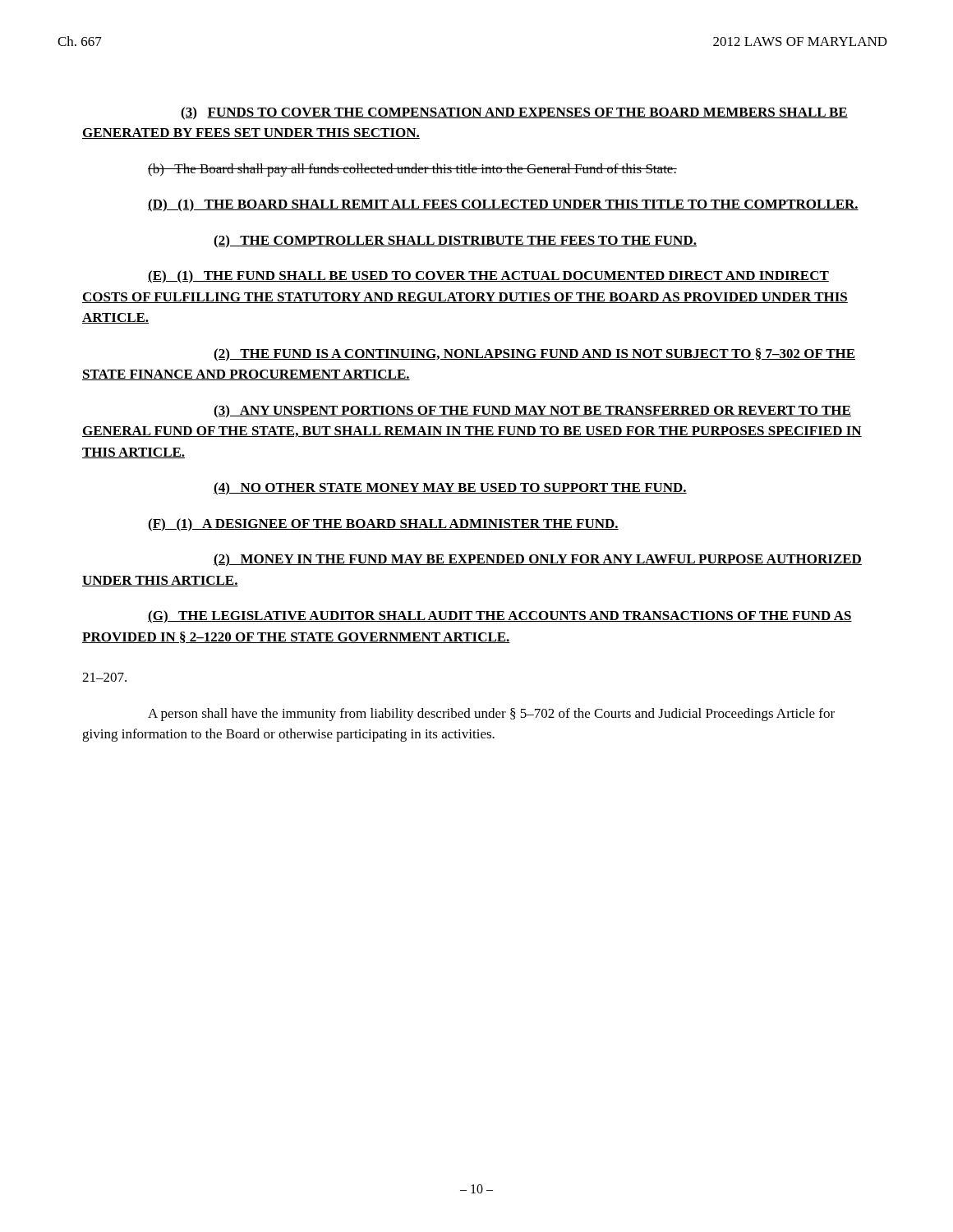Find the block starting "(3) FUNDS TO COVER THE COMPENSATION AND"
This screenshot has height=1232, width=953.
[x=476, y=122]
